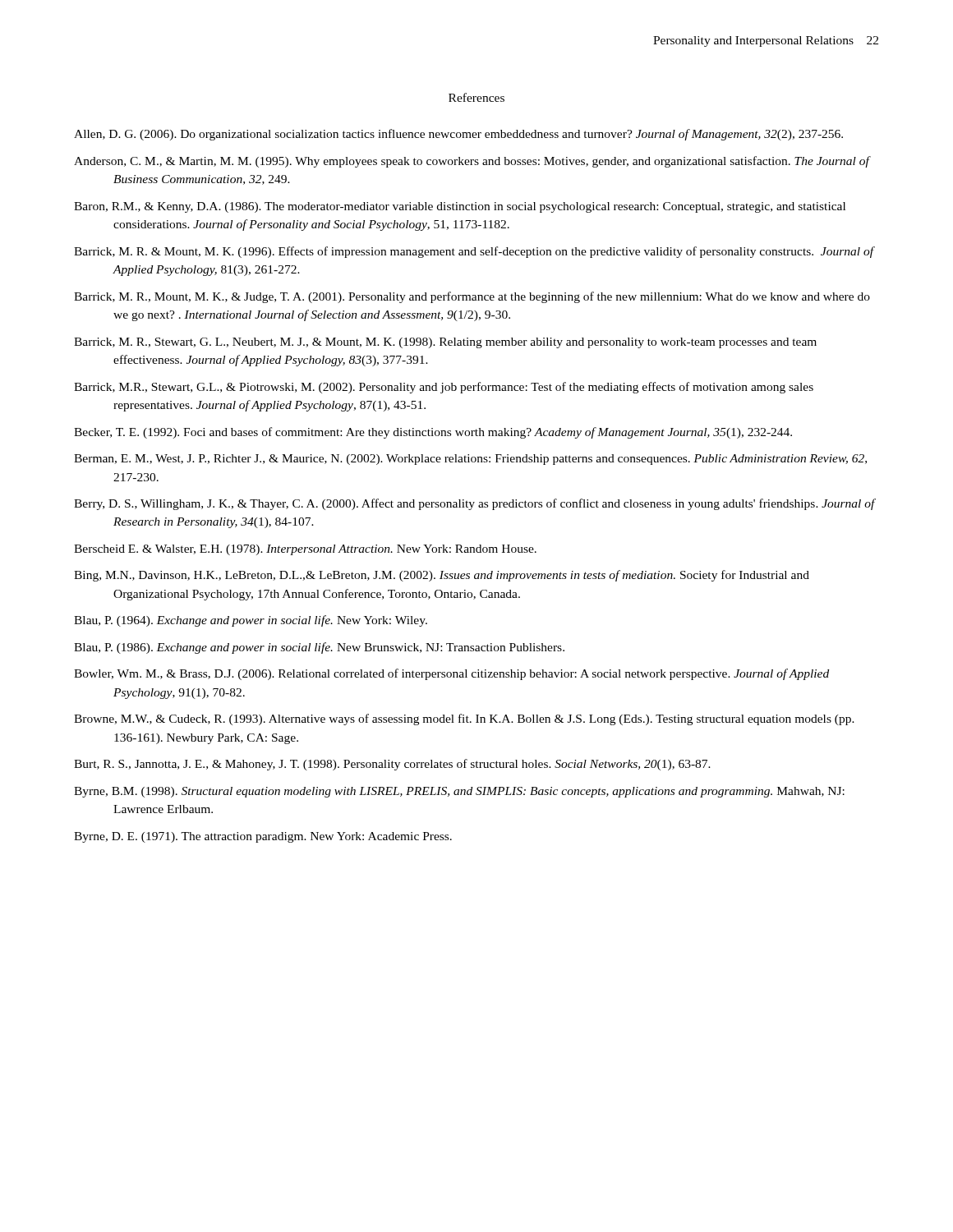Locate the text starting "Anderson, C. M., &"
The width and height of the screenshot is (953, 1232).
click(471, 170)
